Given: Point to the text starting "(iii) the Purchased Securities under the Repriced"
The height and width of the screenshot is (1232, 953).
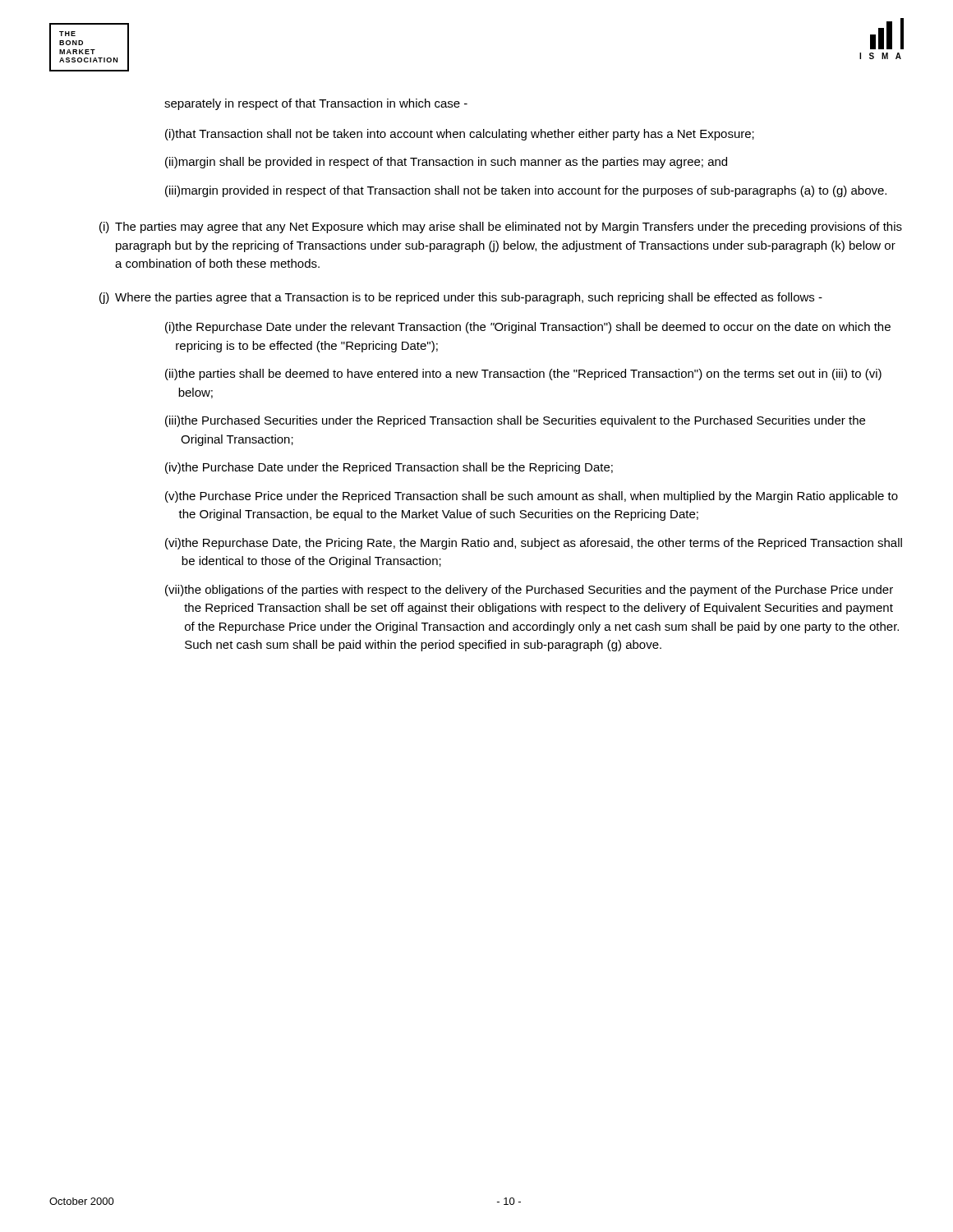Looking at the screenshot, I should tap(476, 430).
